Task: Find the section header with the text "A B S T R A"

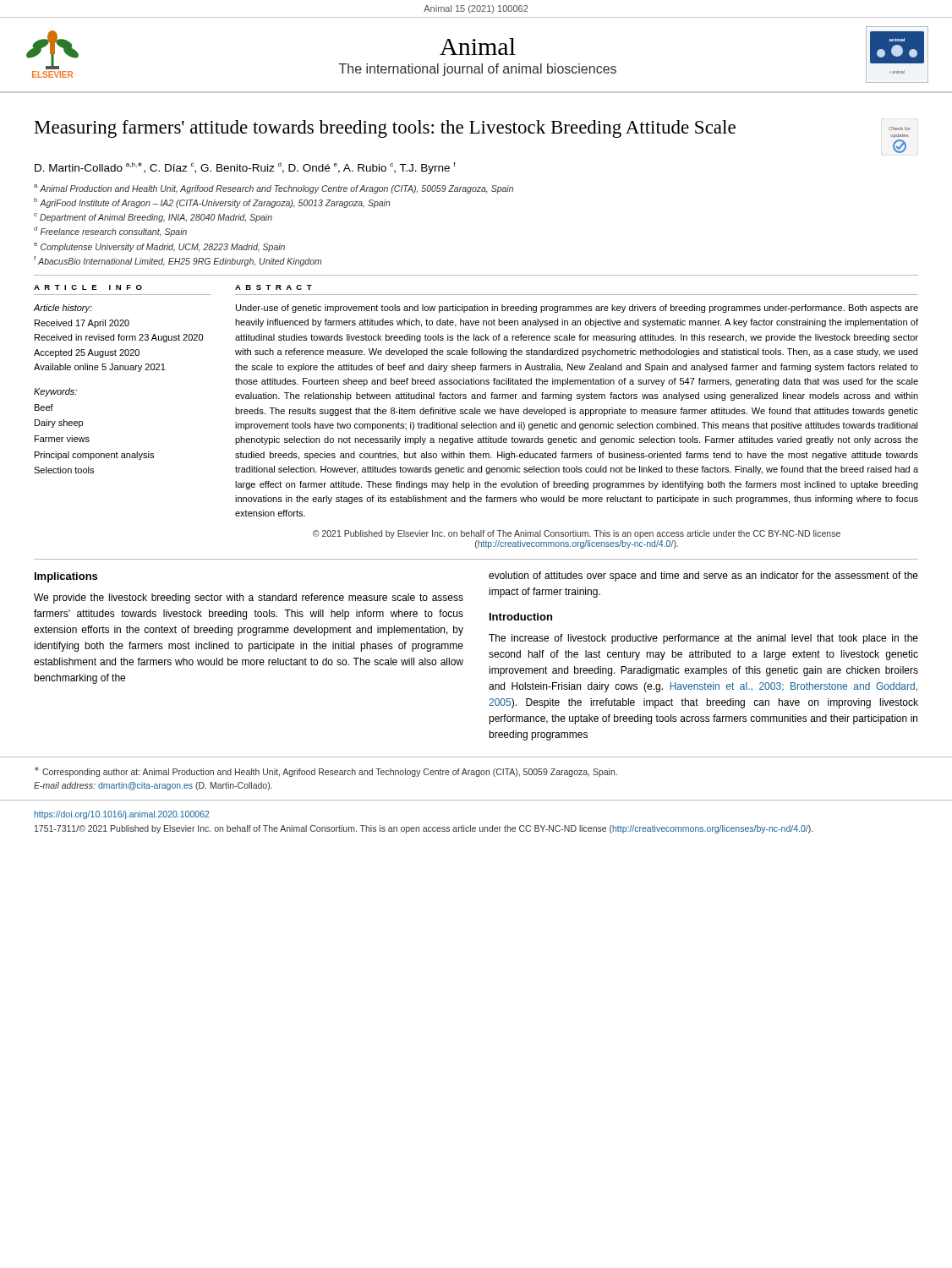Action: pos(274,287)
